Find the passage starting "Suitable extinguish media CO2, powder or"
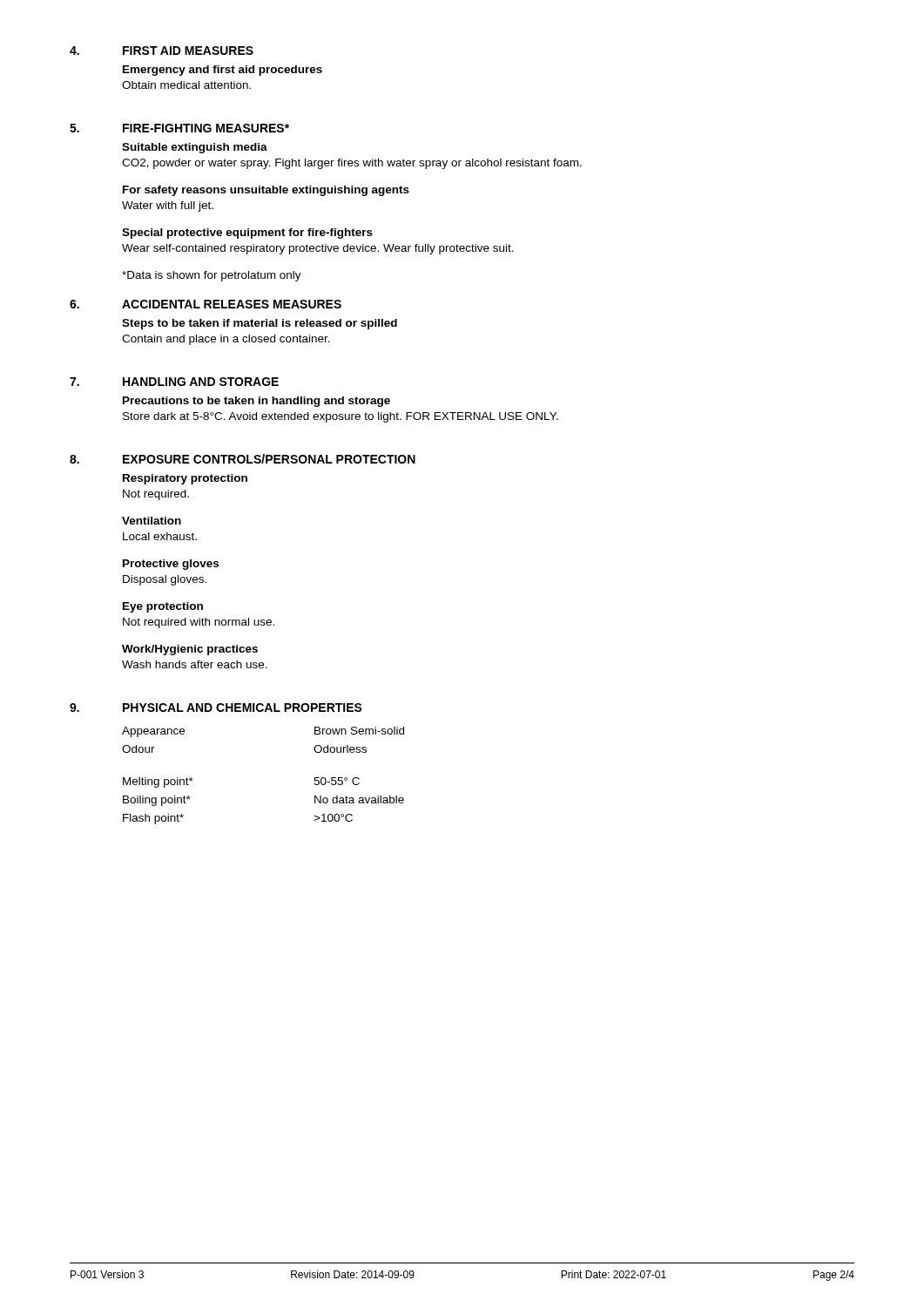Screen dimensions: 1307x924 point(488,155)
